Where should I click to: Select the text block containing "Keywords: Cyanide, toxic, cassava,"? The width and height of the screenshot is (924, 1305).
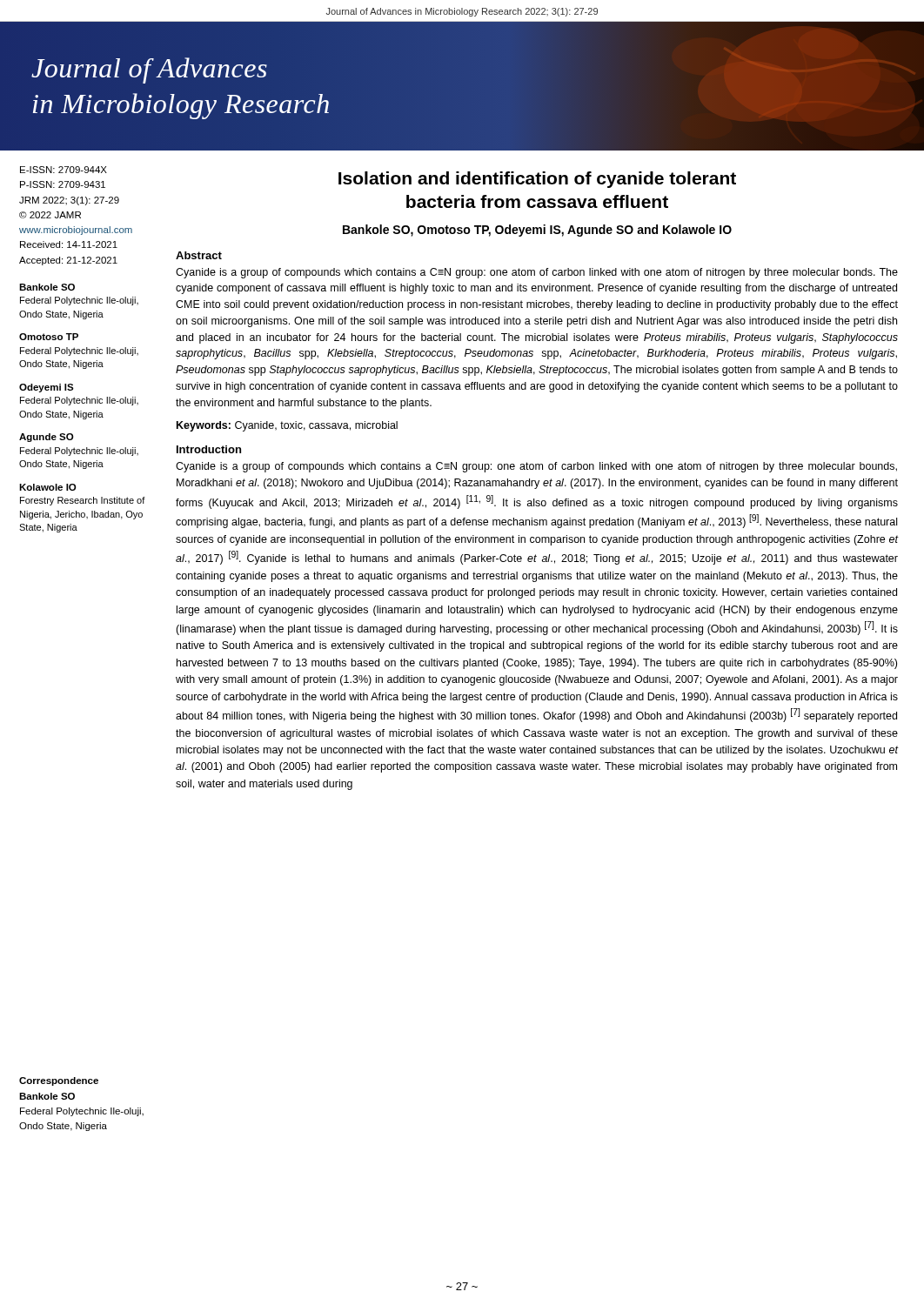[287, 426]
